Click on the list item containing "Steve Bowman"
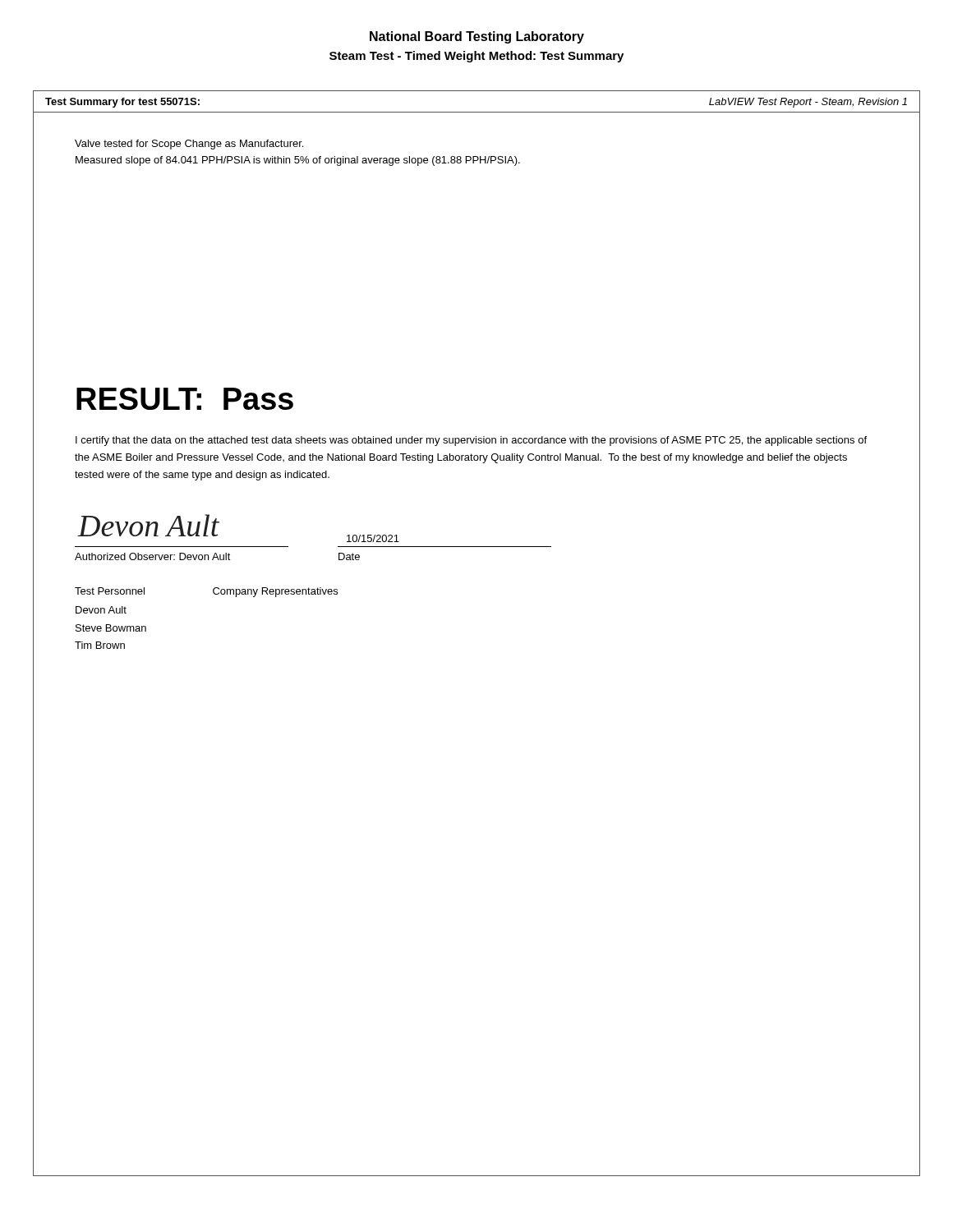Image resolution: width=953 pixels, height=1232 pixels. pos(111,628)
